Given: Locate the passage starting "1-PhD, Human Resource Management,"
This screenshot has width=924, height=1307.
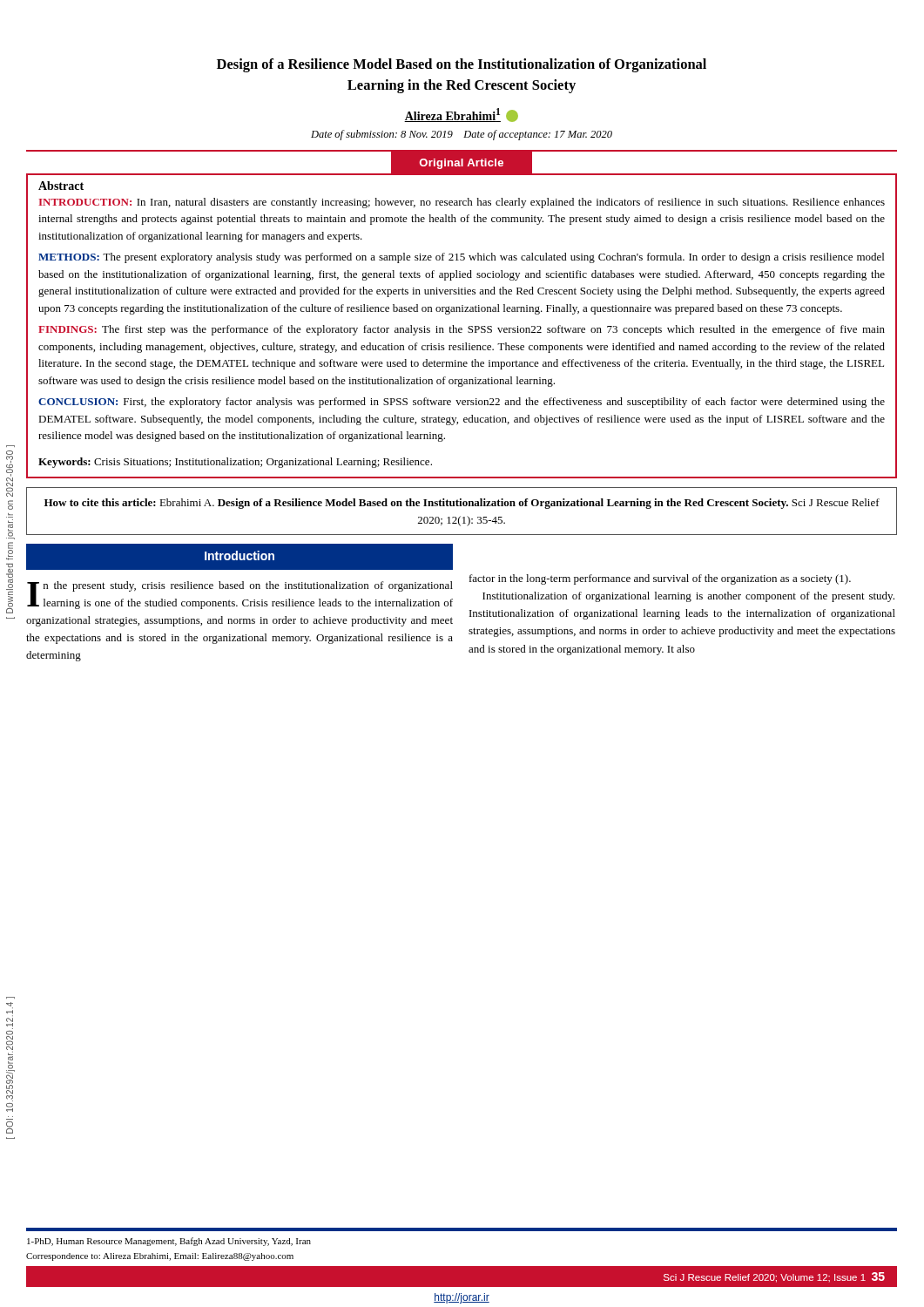Looking at the screenshot, I should [x=169, y=1248].
